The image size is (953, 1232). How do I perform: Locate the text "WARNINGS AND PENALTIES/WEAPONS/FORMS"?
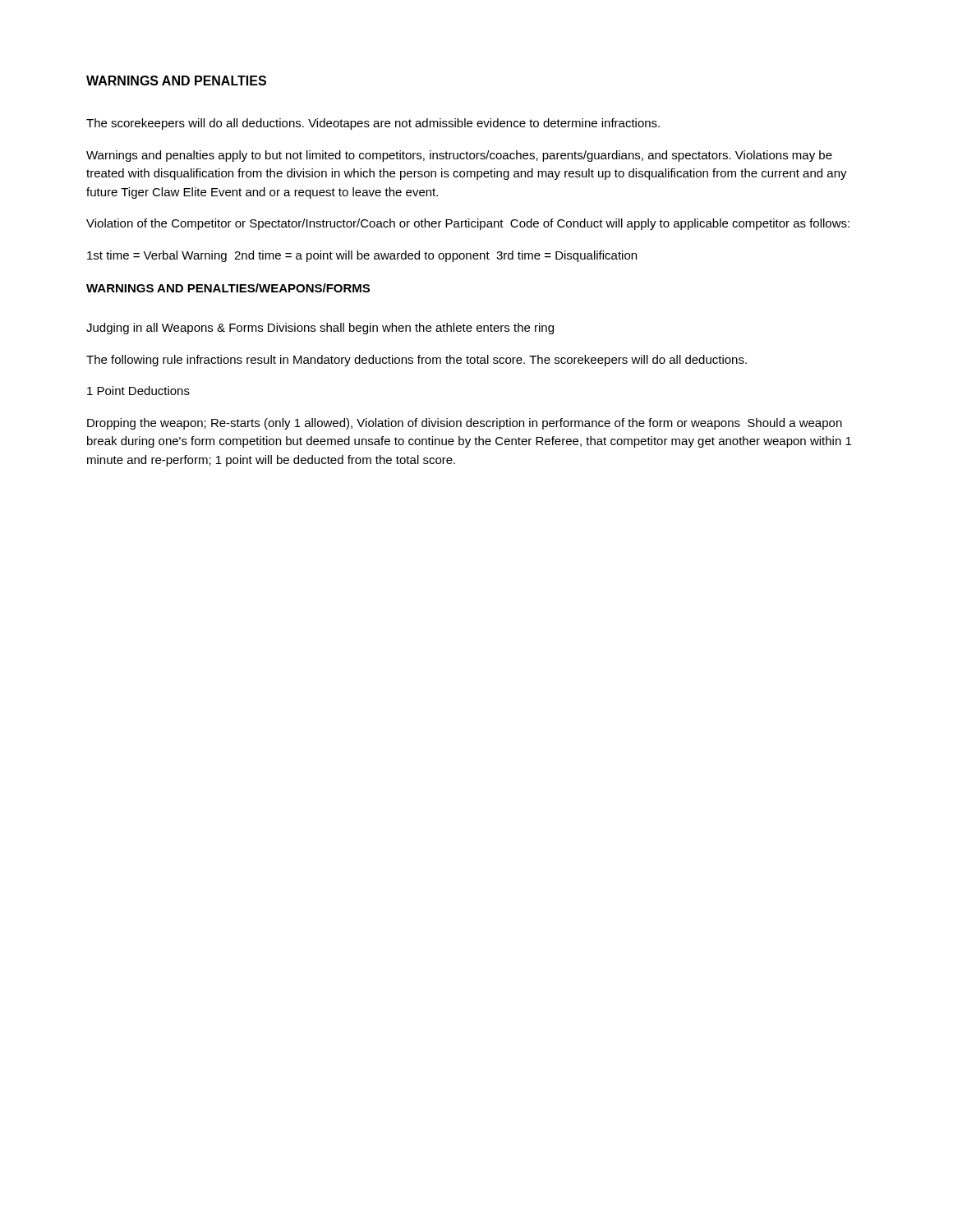pyautogui.click(x=228, y=288)
